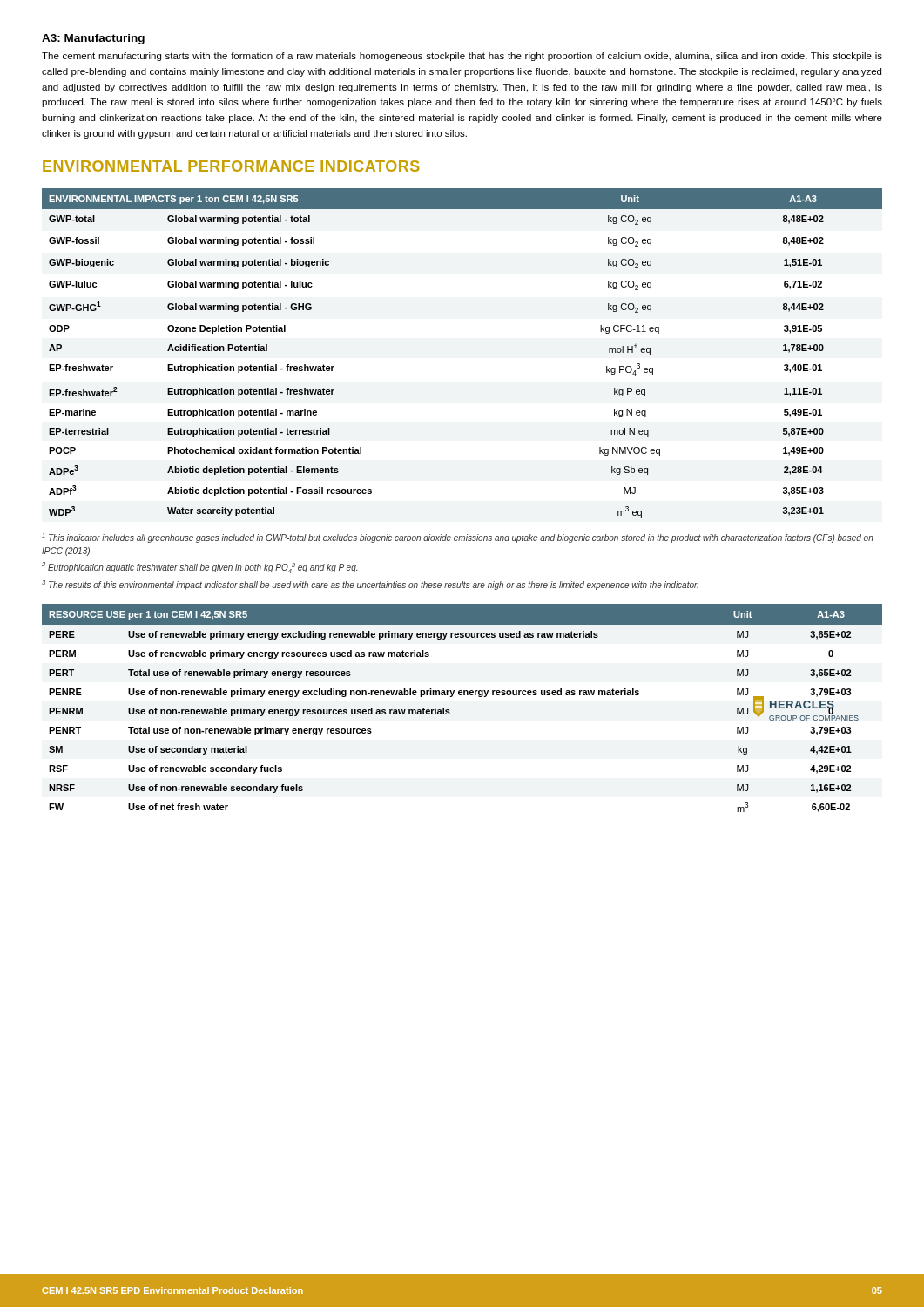
Task: Point to the block beginning "The cement manufacturing starts with"
Action: tap(462, 95)
